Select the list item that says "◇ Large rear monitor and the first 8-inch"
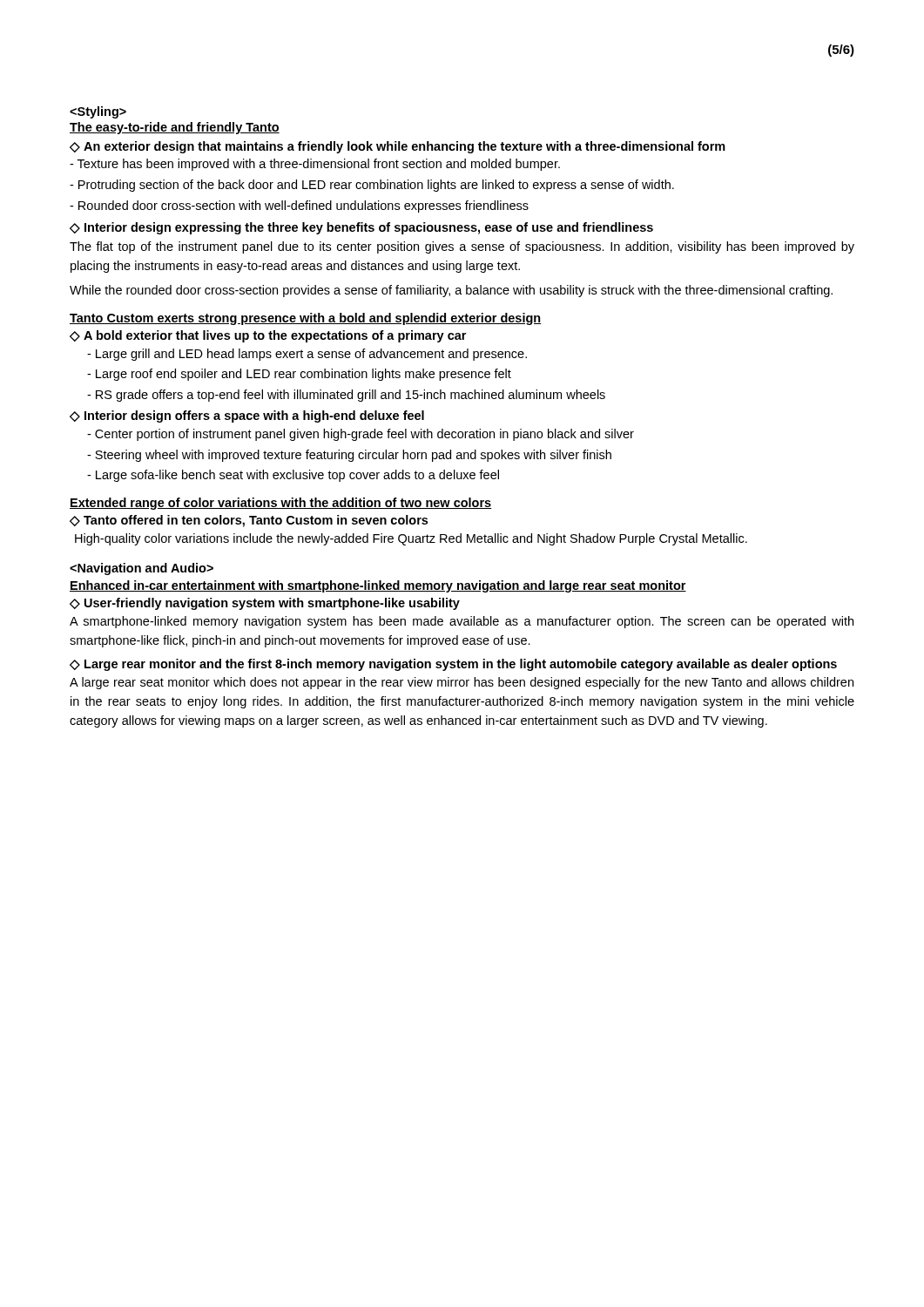Image resolution: width=924 pixels, height=1307 pixels. click(x=453, y=664)
